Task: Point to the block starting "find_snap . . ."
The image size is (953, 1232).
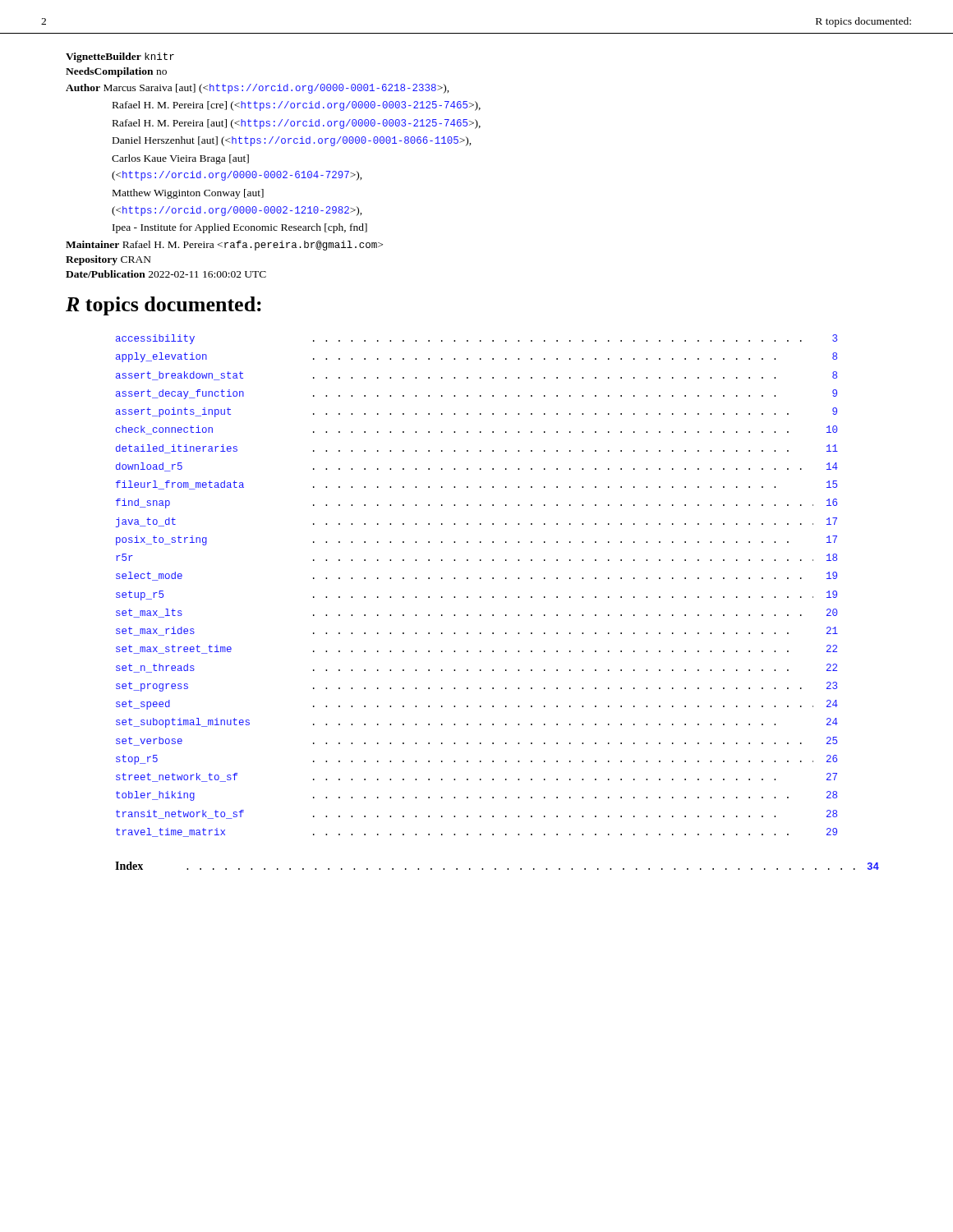Action: tap(476, 504)
